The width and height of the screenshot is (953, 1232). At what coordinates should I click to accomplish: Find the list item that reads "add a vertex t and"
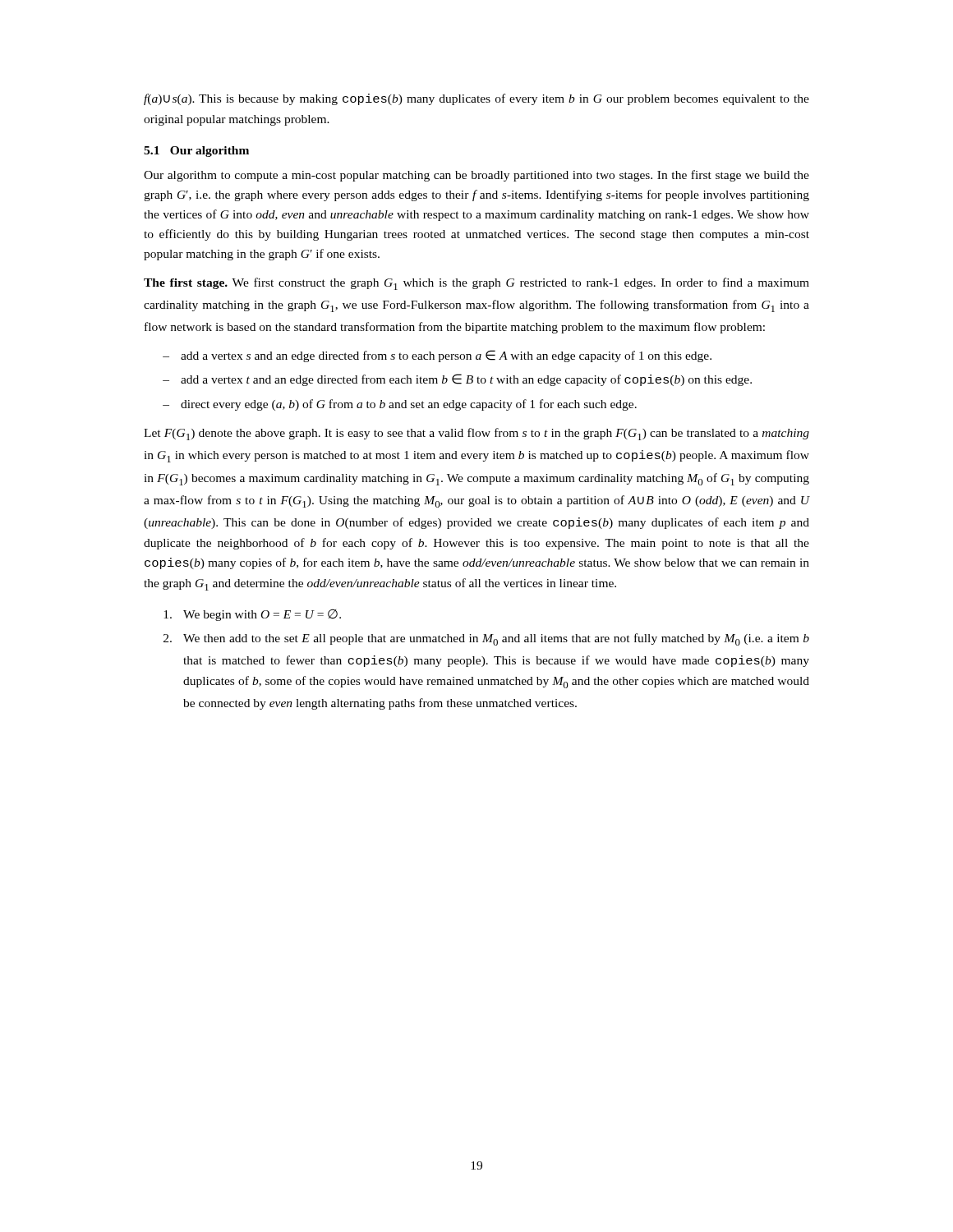pyautogui.click(x=486, y=380)
